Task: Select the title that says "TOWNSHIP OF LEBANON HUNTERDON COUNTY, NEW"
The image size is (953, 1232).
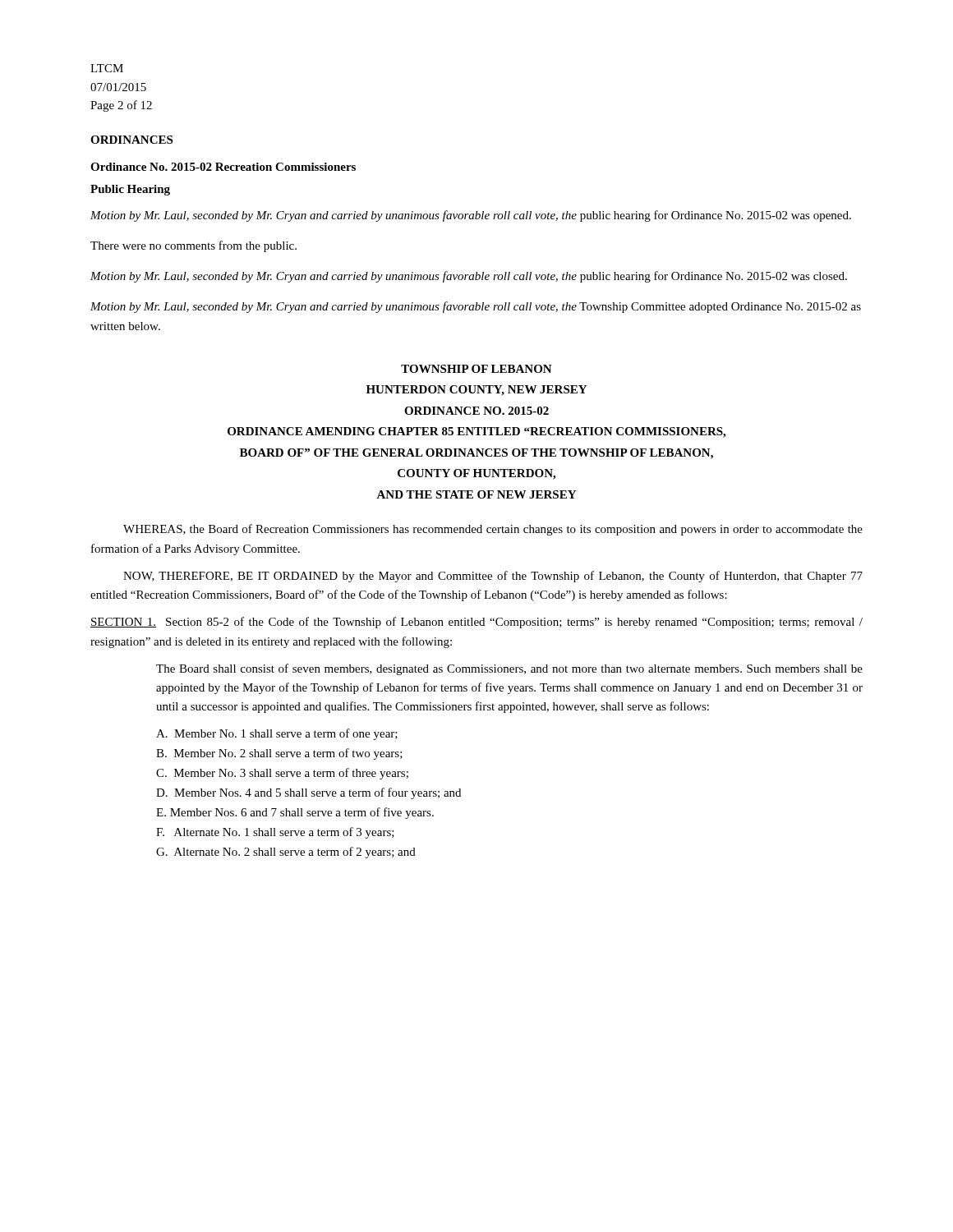Action: click(476, 431)
